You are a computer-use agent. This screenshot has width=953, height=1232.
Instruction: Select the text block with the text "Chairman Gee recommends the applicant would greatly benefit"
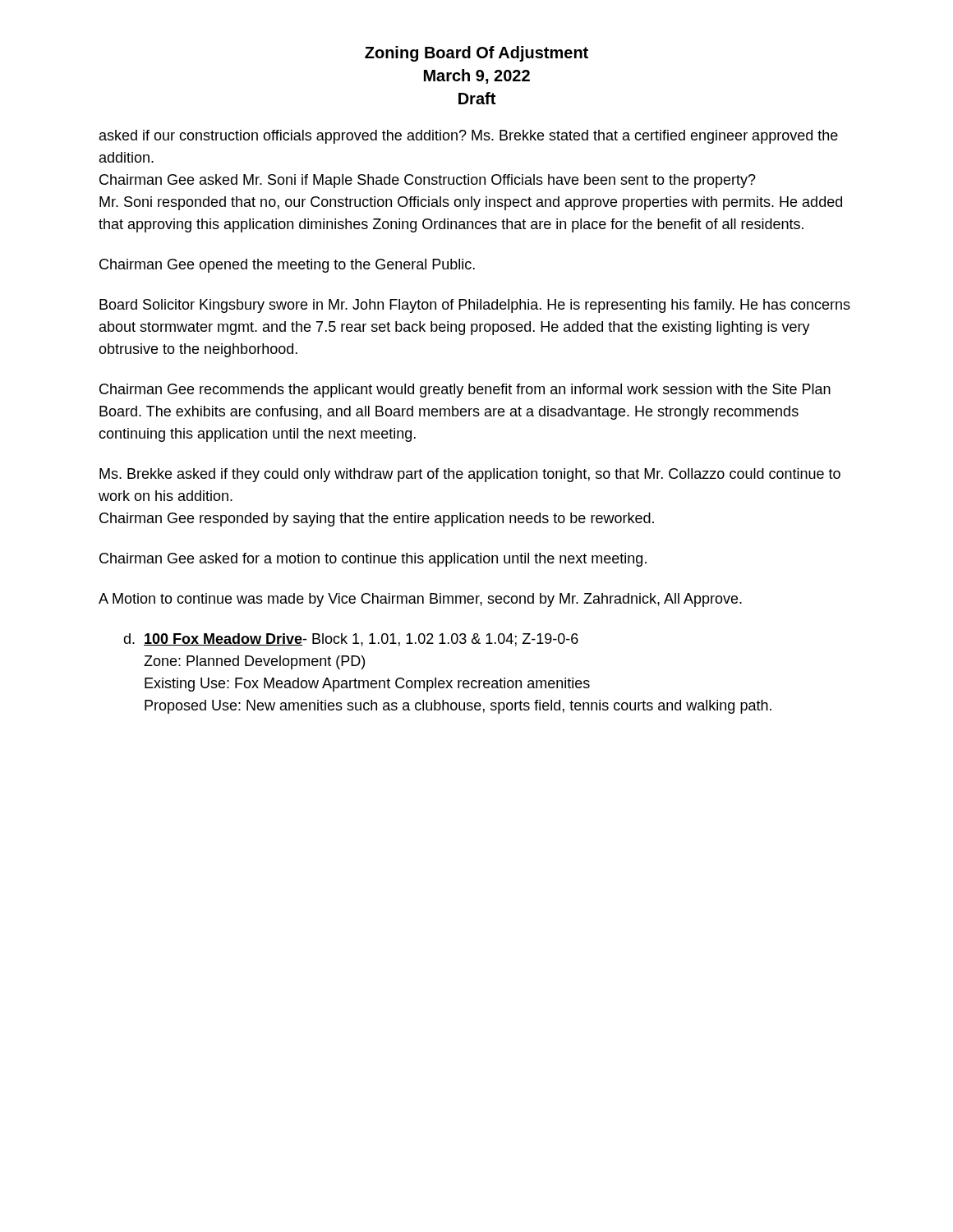pos(465,411)
